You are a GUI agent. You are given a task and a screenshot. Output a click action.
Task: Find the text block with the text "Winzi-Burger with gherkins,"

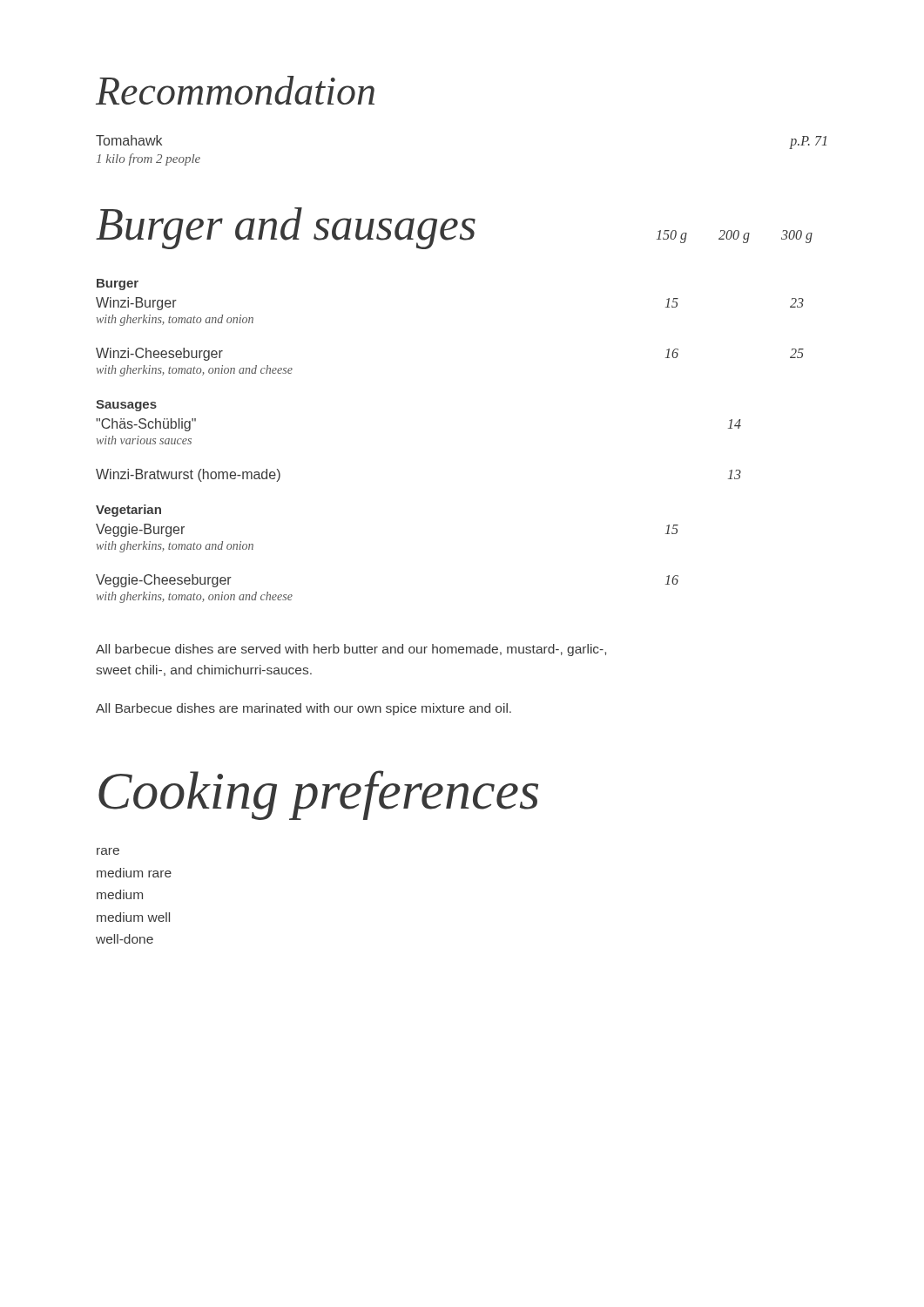(140, 303)
